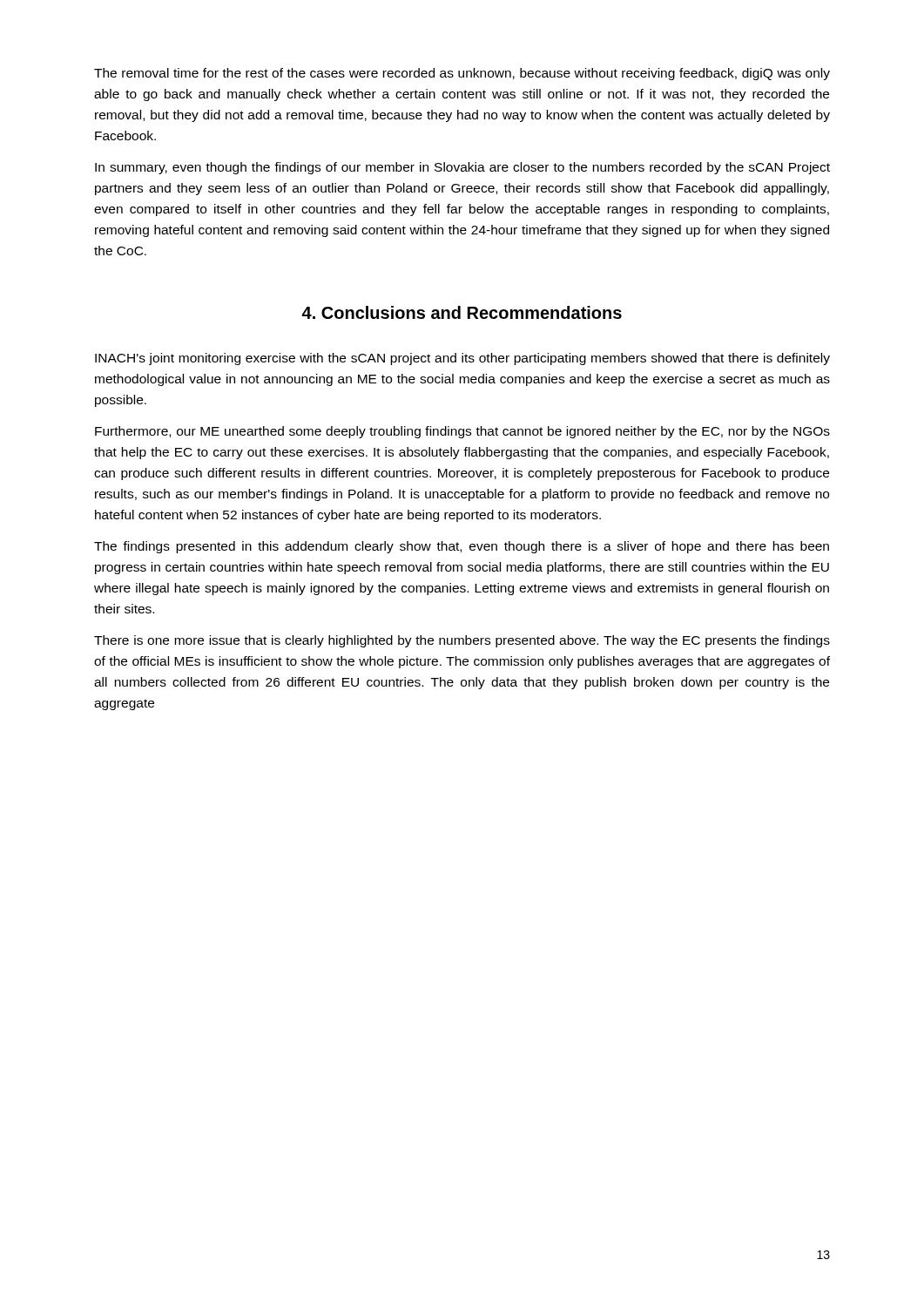Select the text block that says "Furthermore, our ME"
Image resolution: width=924 pixels, height=1307 pixels.
point(462,473)
